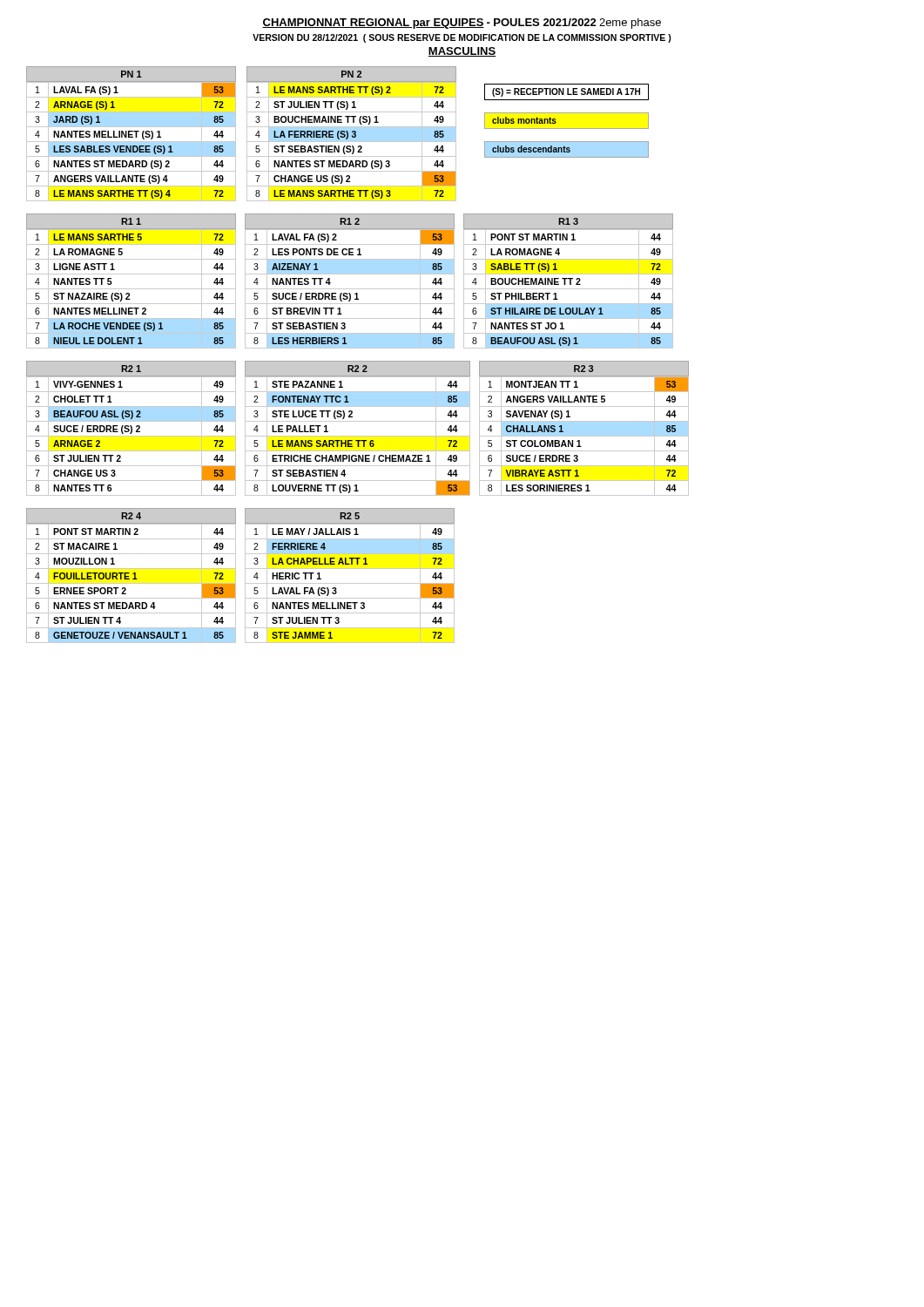The height and width of the screenshot is (1307, 924).
Task: Click a section header
Action: coord(462,51)
